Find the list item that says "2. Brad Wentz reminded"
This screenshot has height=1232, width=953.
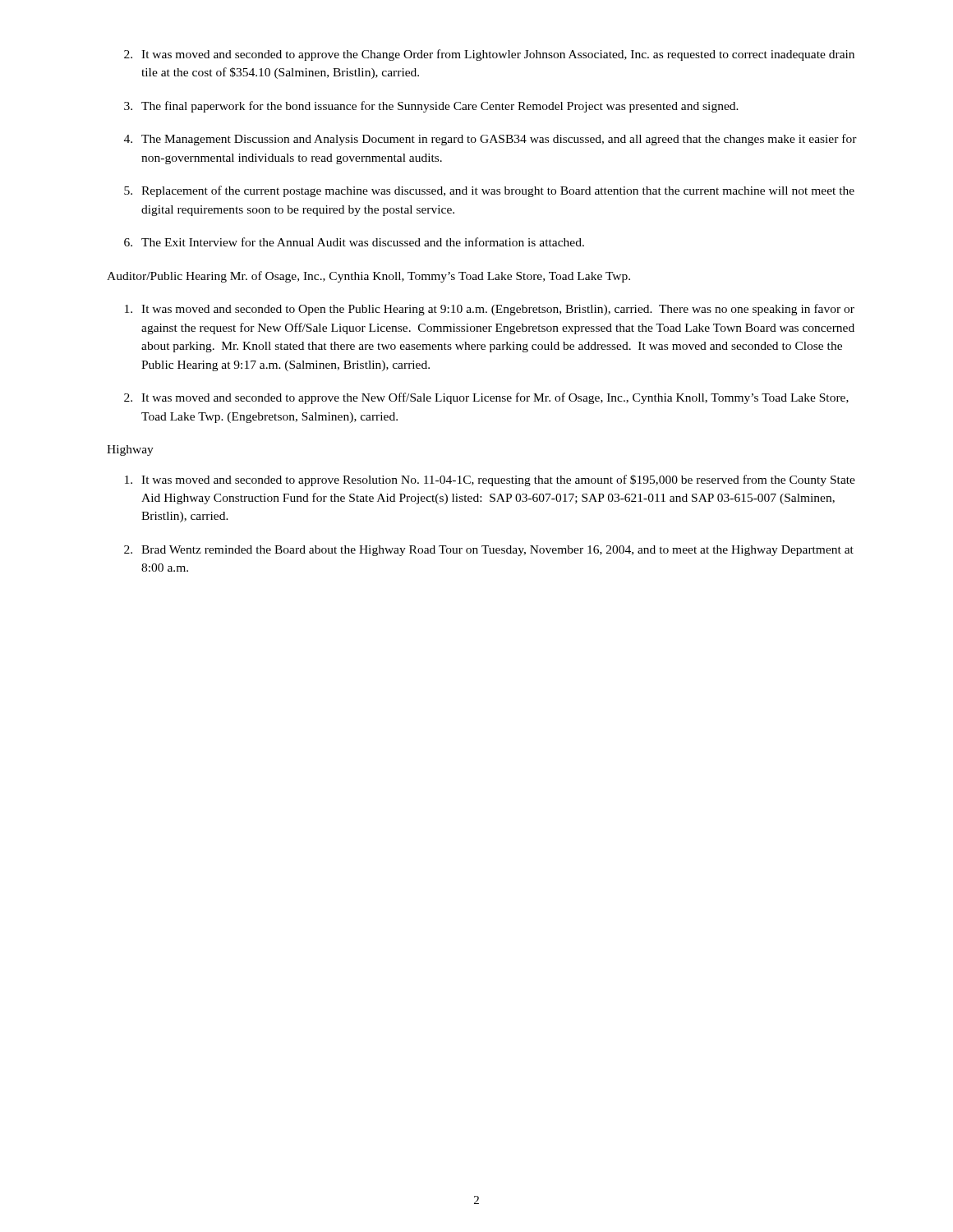click(x=485, y=559)
